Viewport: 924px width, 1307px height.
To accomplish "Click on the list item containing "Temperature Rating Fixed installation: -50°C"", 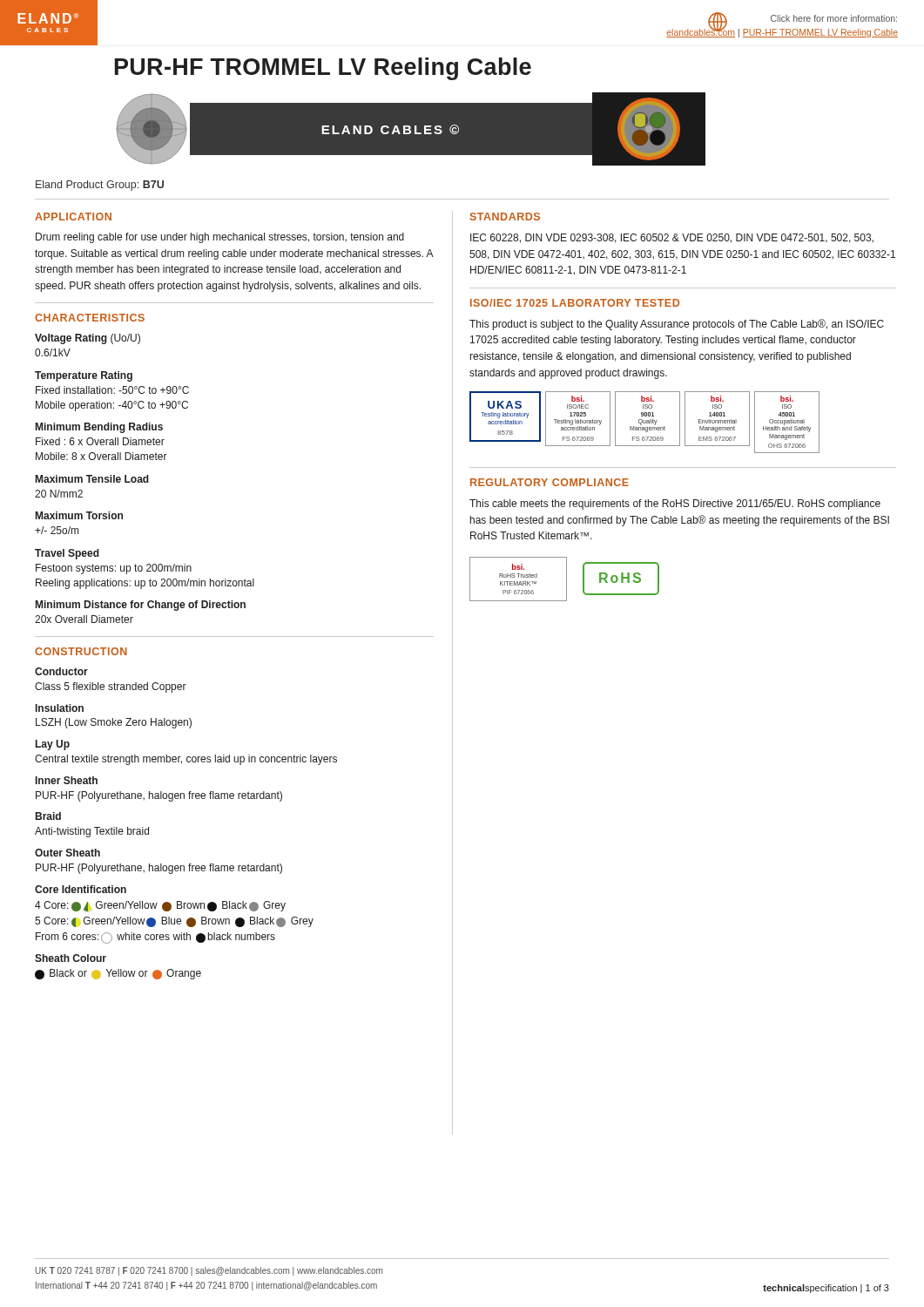I will tap(84, 376).
